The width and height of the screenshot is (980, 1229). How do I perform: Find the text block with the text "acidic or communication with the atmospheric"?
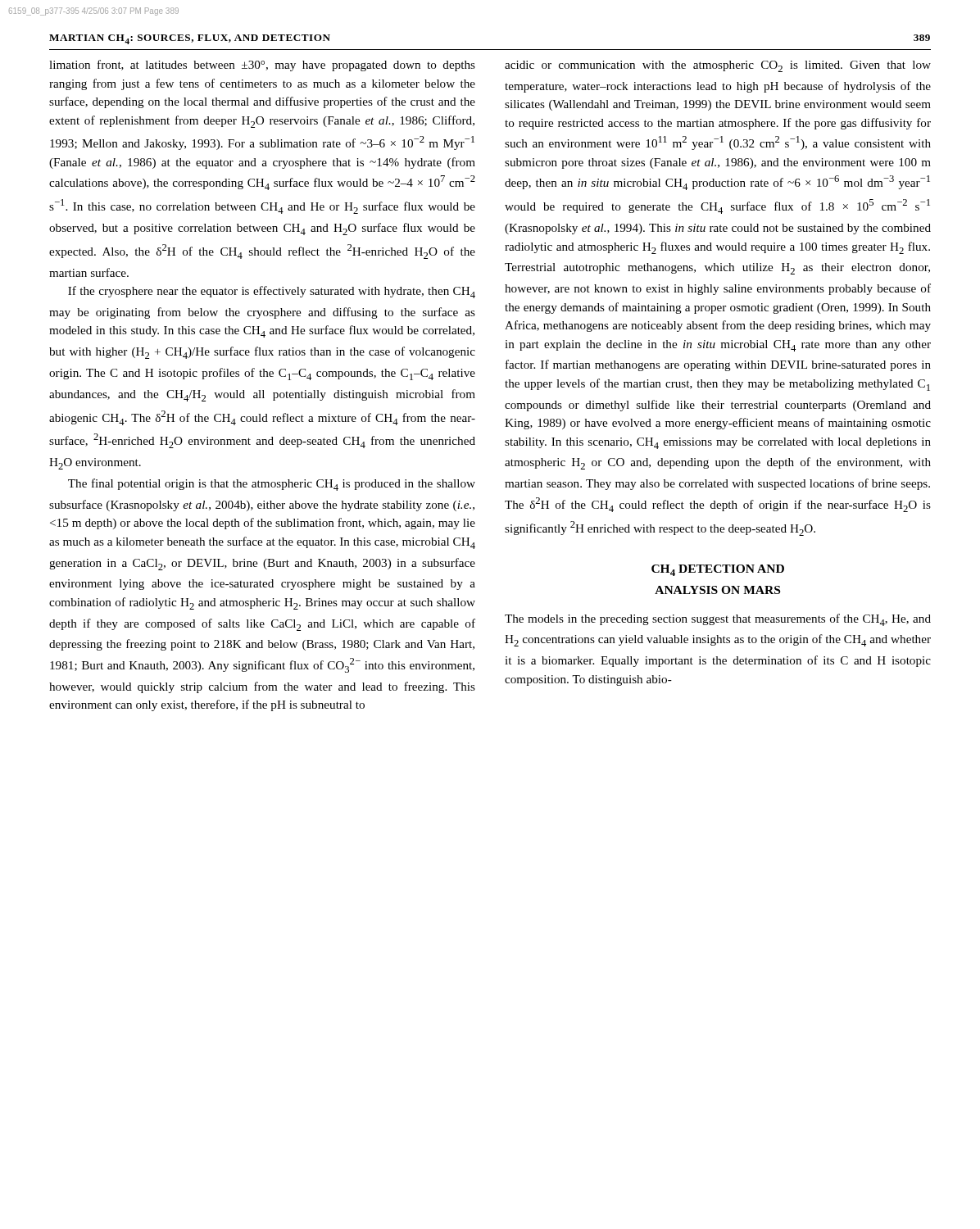718,298
